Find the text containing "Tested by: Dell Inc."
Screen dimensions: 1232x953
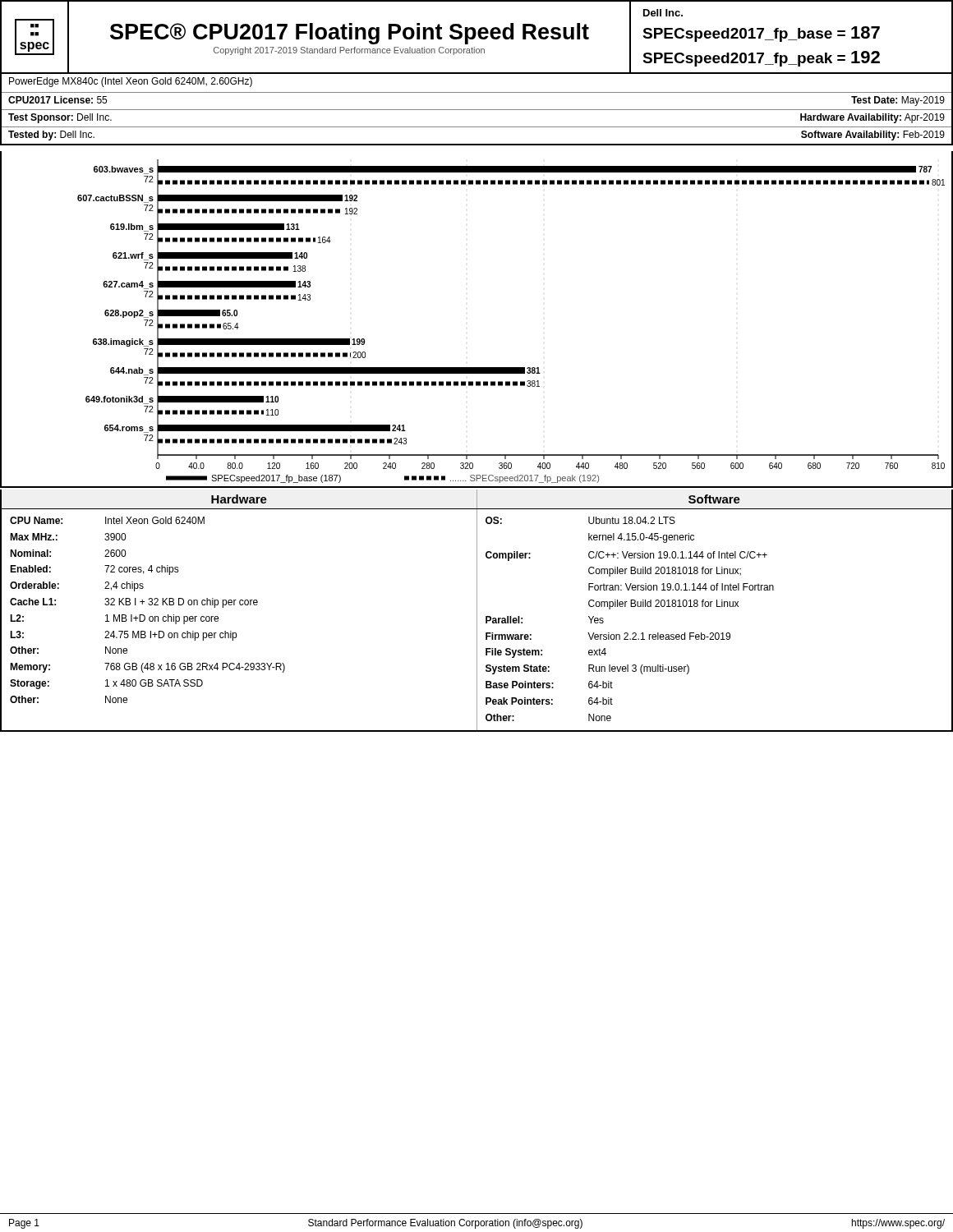[52, 135]
